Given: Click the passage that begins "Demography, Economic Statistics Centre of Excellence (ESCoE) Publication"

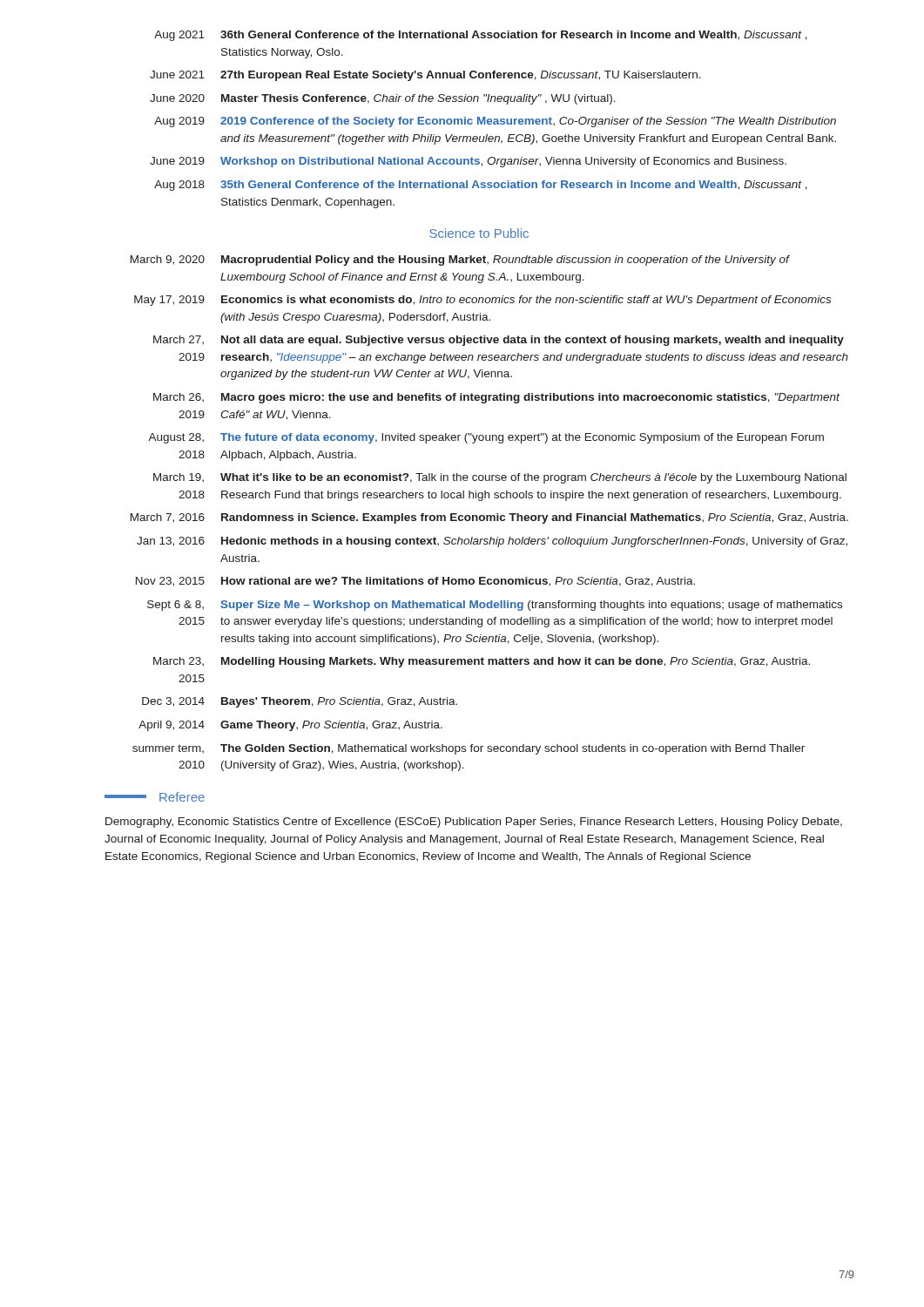Looking at the screenshot, I should pos(474,839).
